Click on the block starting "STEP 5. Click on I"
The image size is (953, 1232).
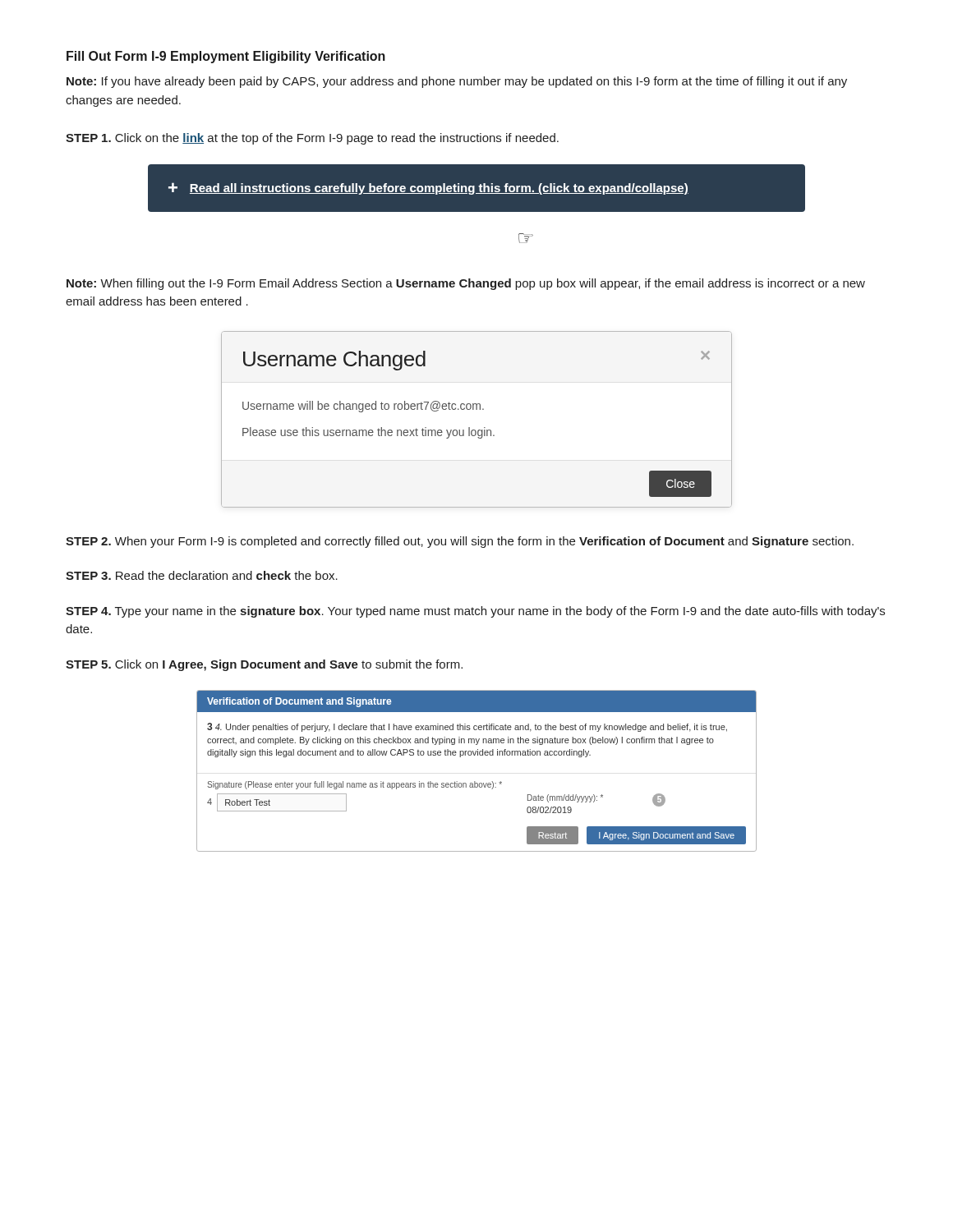(265, 664)
